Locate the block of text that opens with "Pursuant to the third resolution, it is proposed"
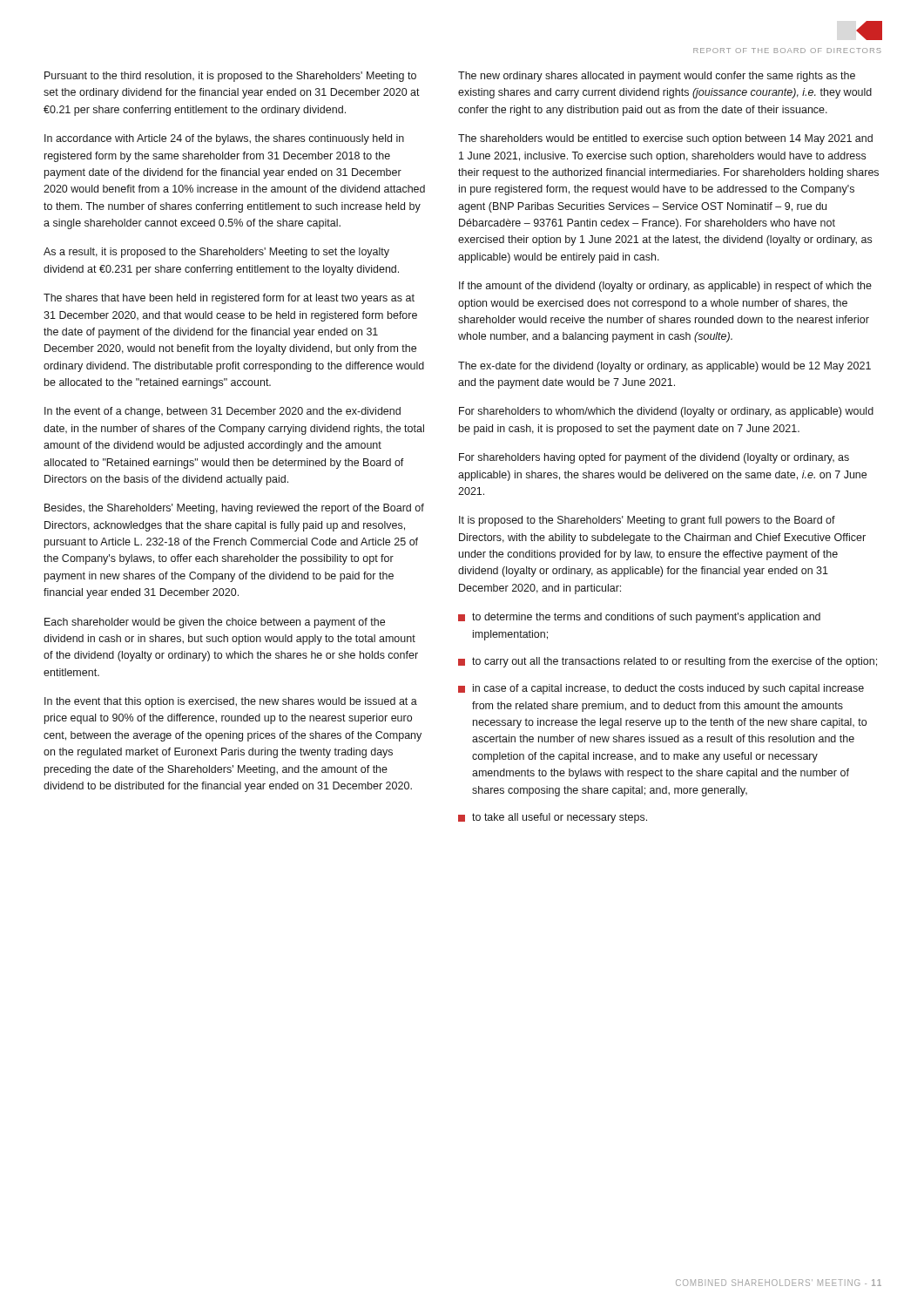This screenshot has width=924, height=1307. coord(231,93)
